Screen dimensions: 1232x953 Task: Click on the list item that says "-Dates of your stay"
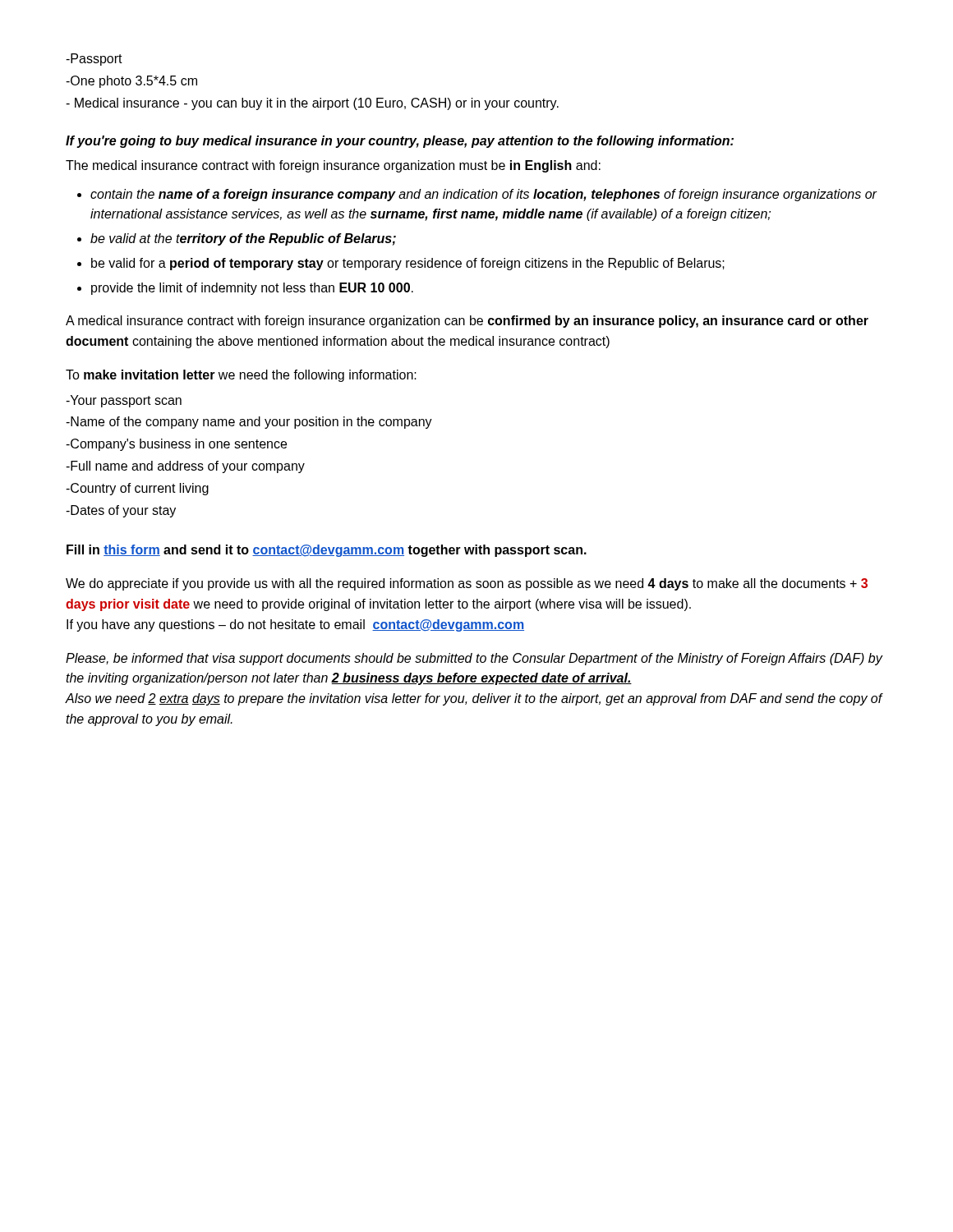tap(121, 510)
